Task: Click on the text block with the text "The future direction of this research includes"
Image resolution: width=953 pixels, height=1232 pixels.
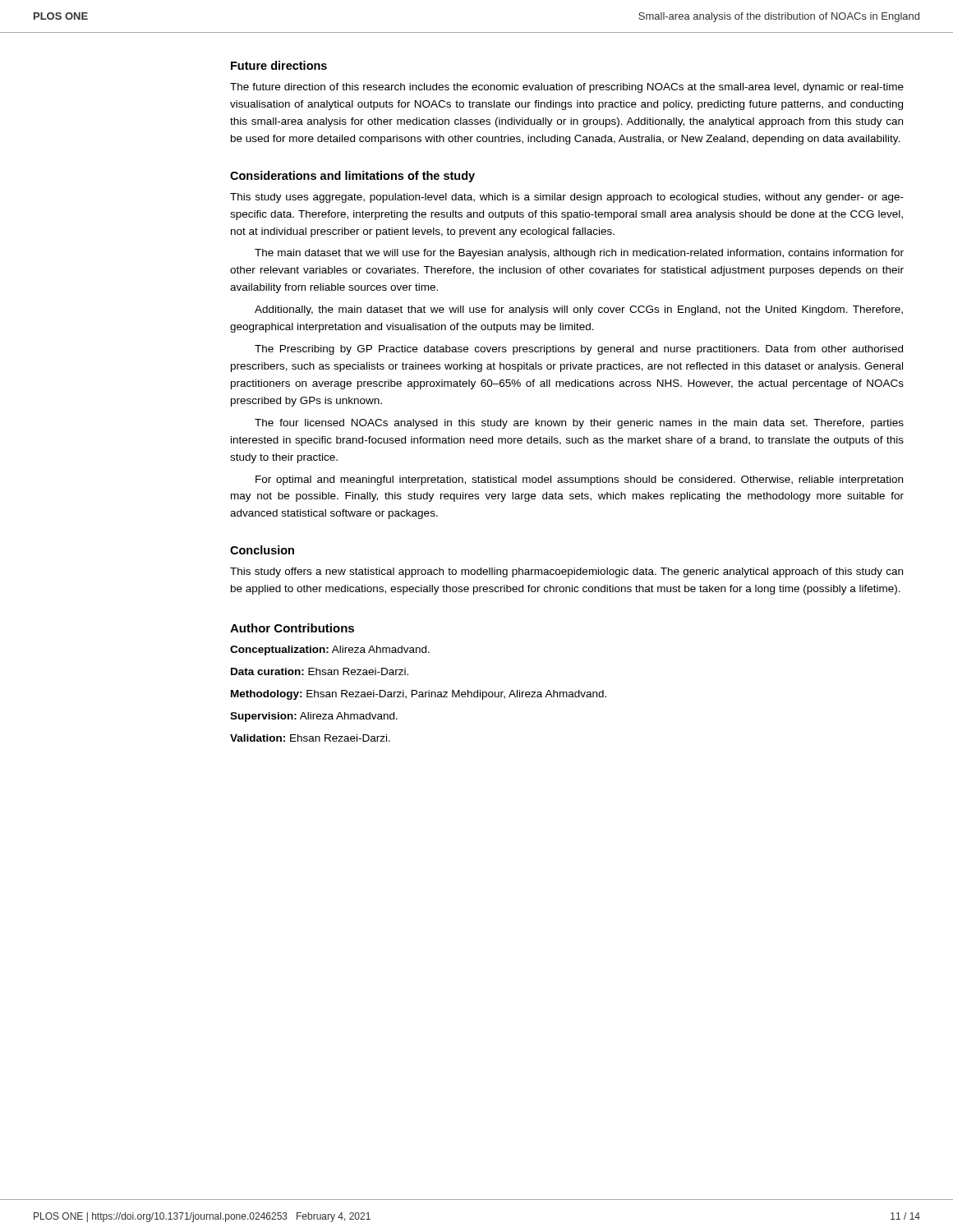Action: coord(567,112)
